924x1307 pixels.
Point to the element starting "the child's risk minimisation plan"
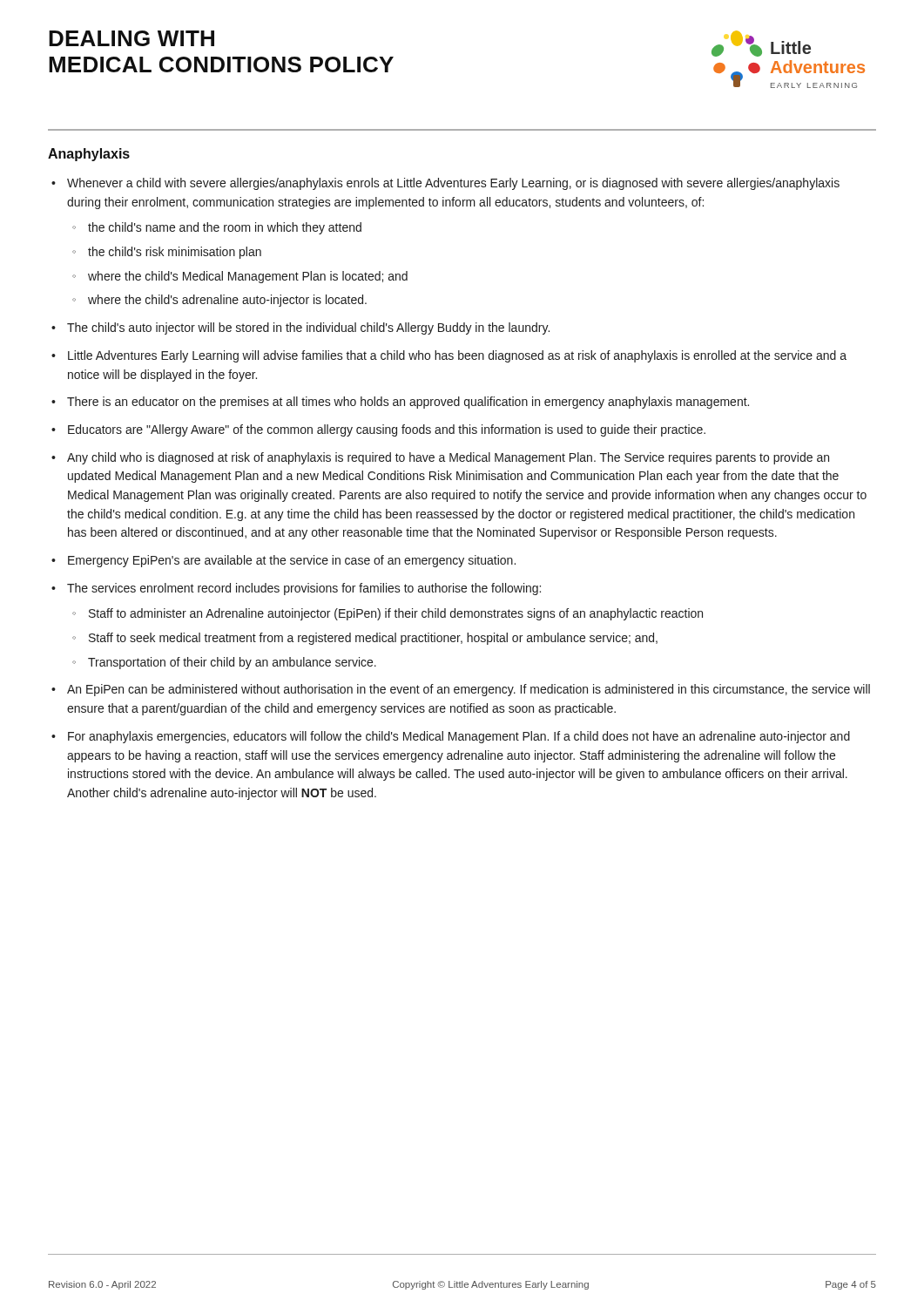[x=175, y=252]
